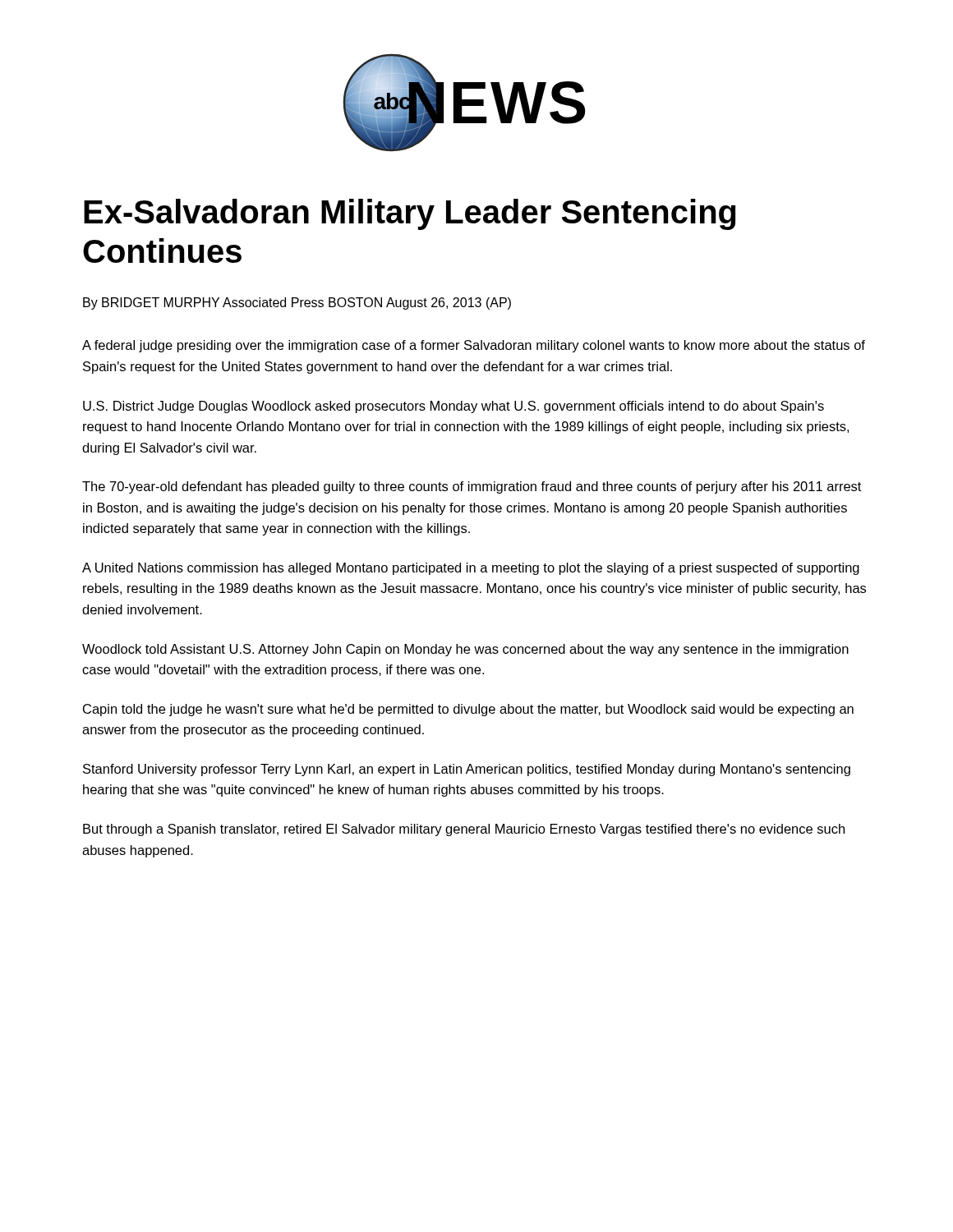Locate the text block starting "But through a Spanish translator, retired"
The width and height of the screenshot is (953, 1232).
point(464,839)
